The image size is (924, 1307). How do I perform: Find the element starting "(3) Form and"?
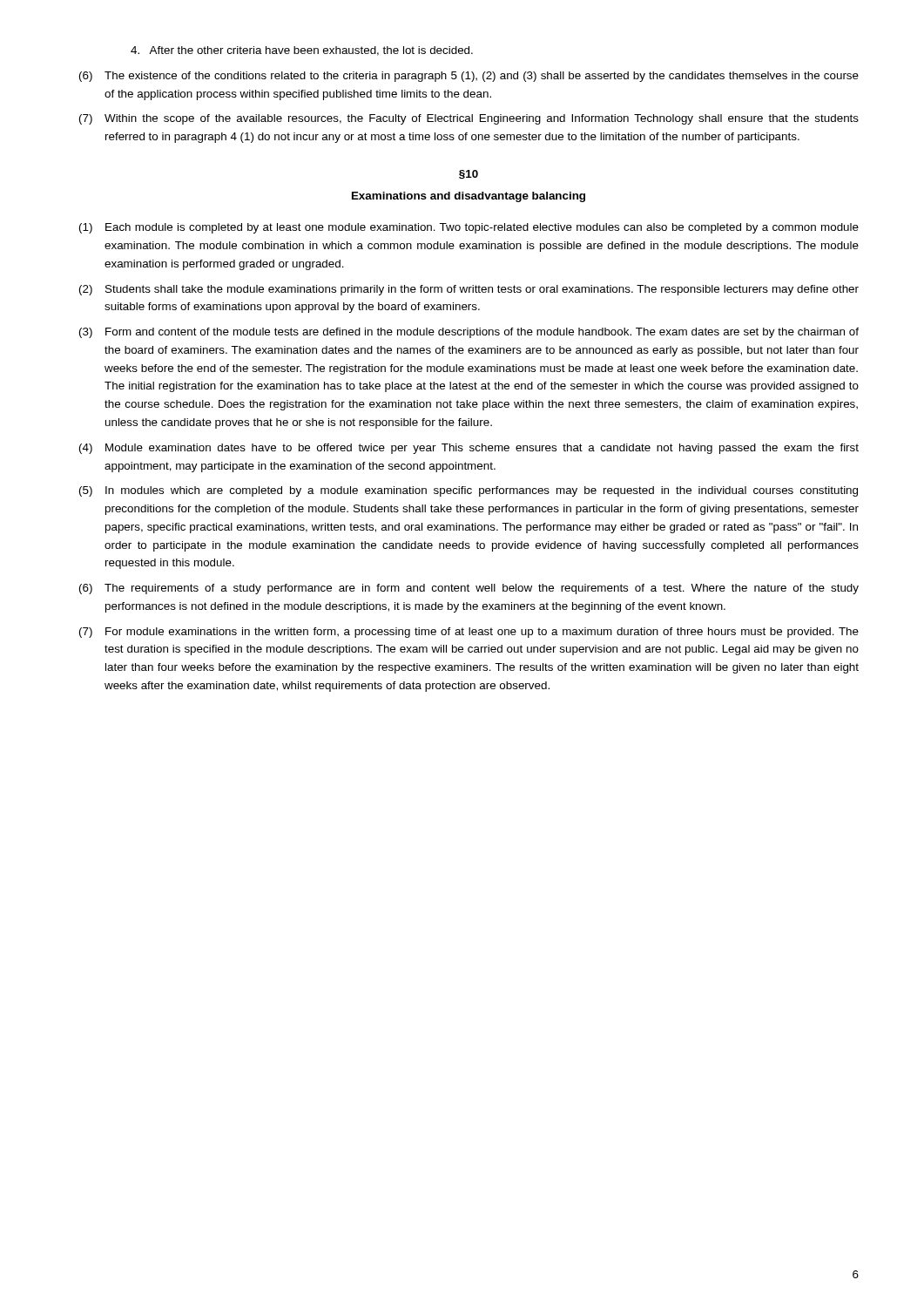[469, 378]
